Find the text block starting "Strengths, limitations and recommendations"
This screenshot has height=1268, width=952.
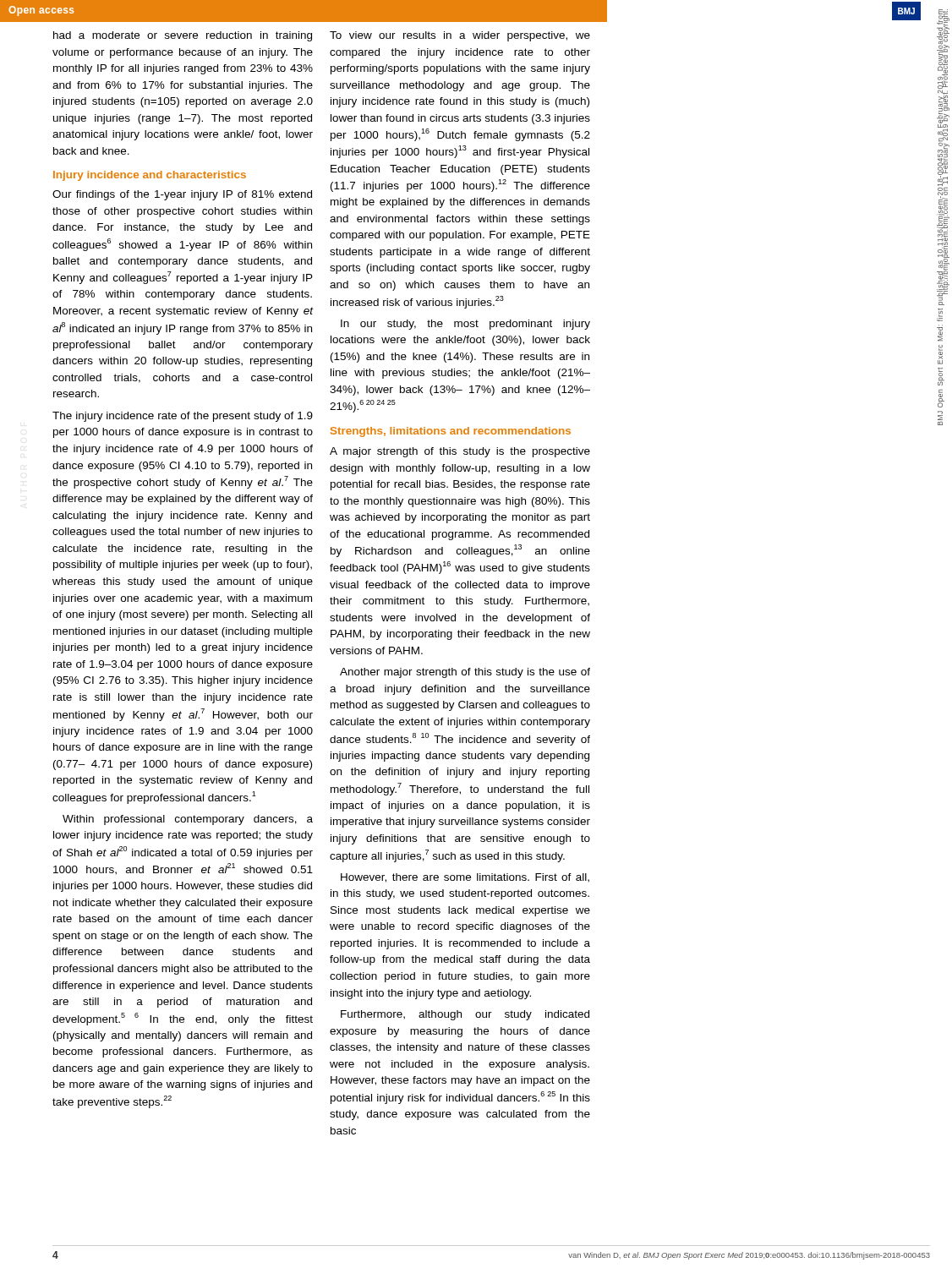(x=451, y=431)
